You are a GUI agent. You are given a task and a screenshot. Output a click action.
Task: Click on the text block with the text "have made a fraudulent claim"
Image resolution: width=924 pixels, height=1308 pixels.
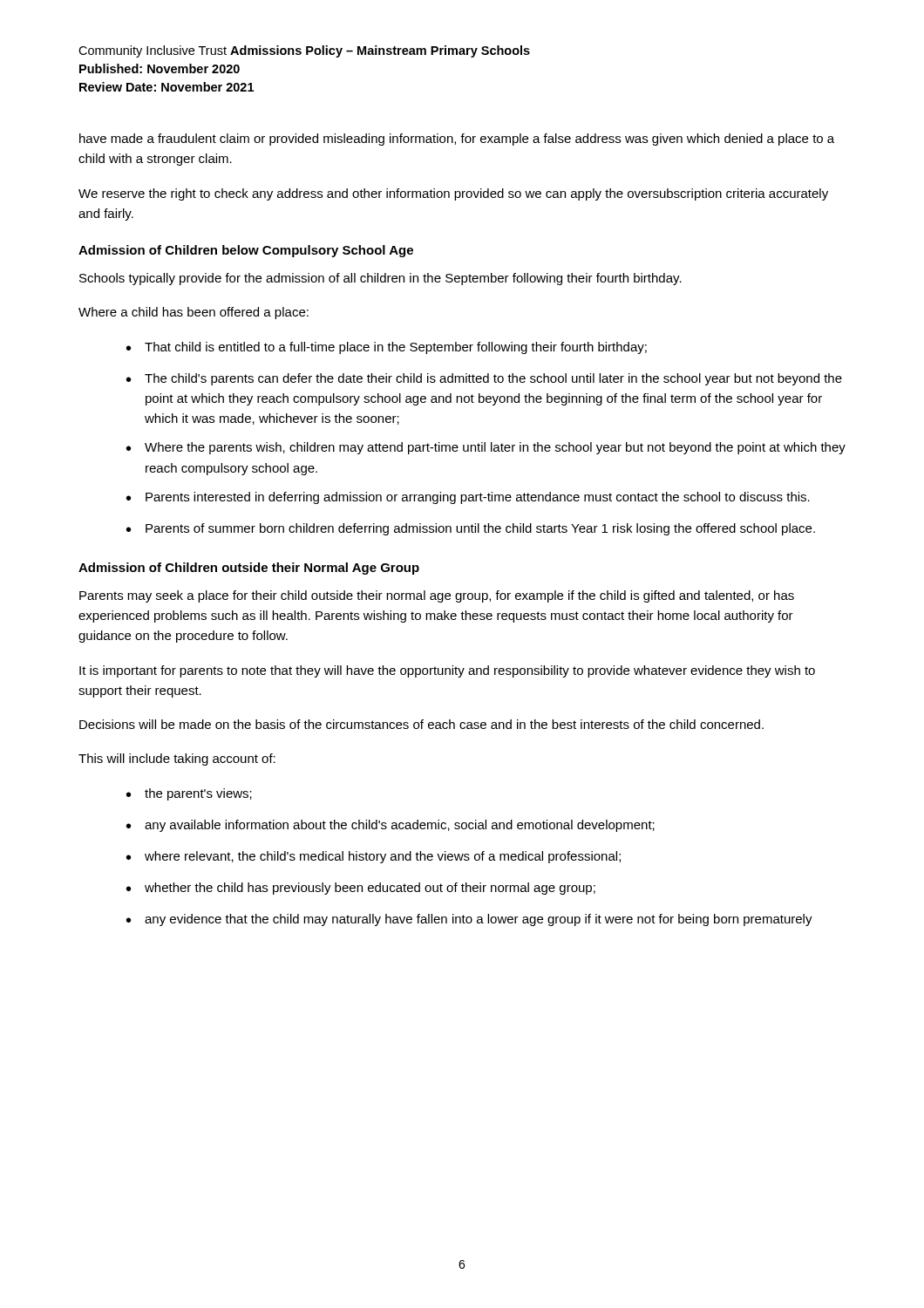click(x=456, y=148)
